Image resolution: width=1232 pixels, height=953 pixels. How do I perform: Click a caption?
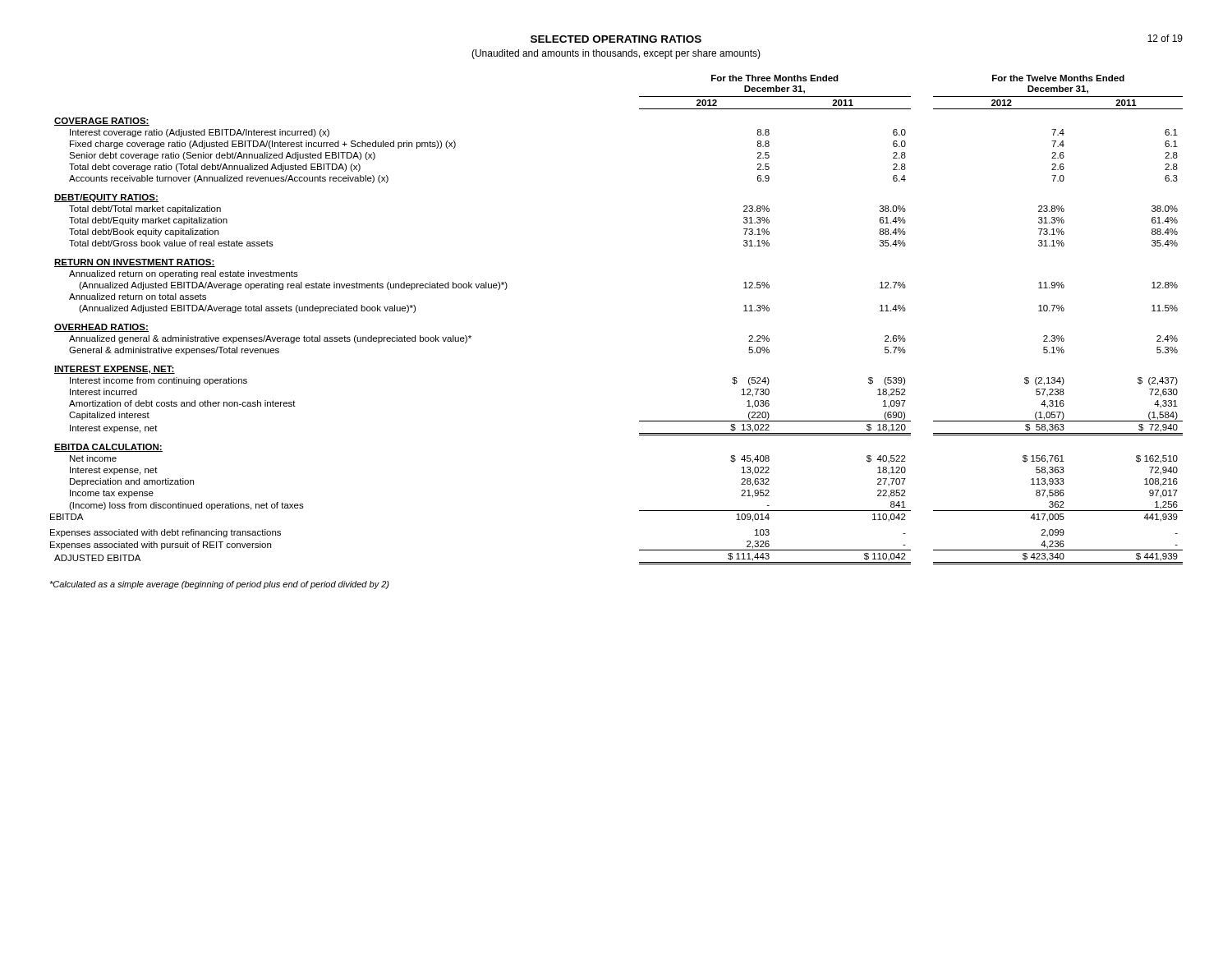pyautogui.click(x=616, y=53)
